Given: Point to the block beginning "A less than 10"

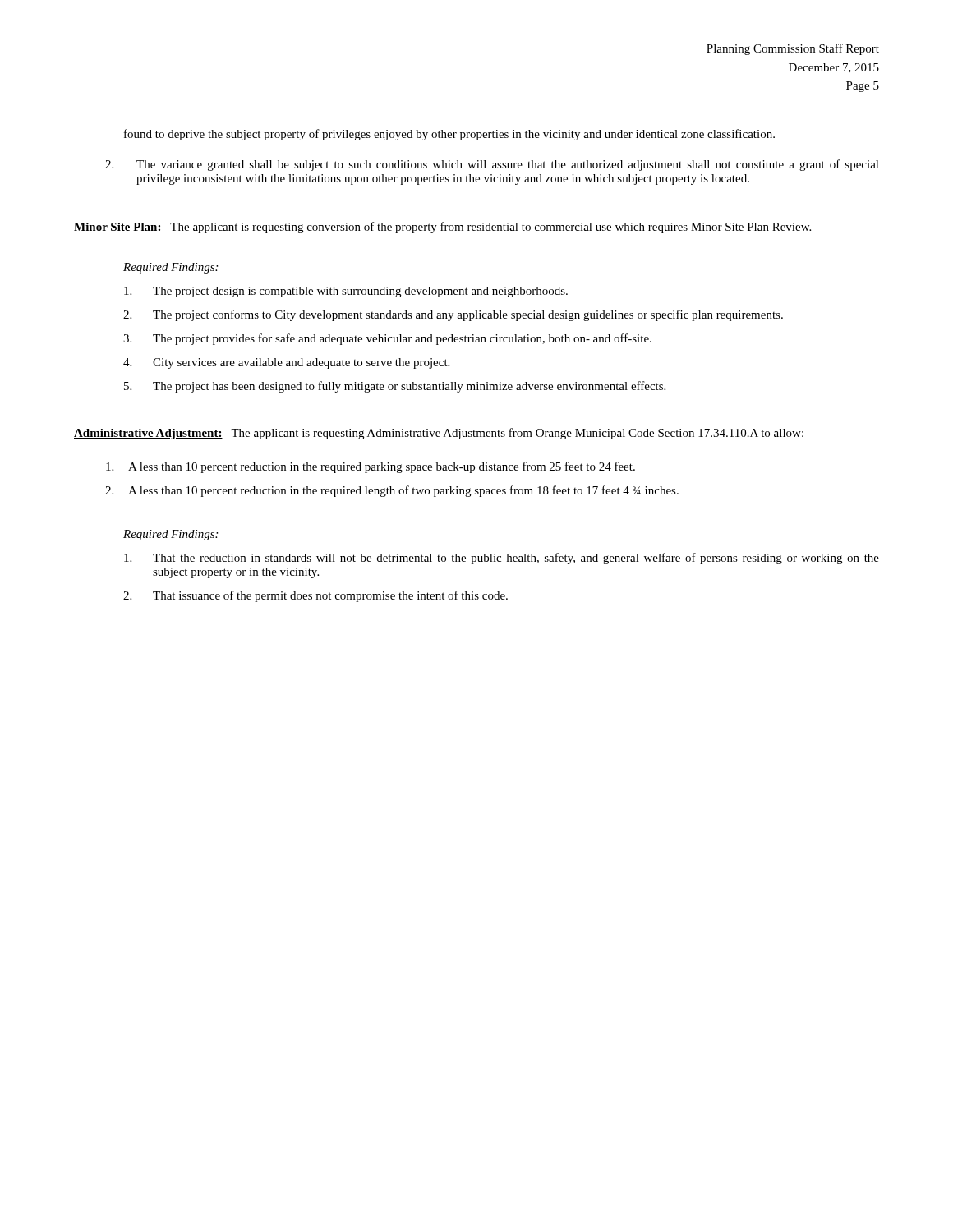Looking at the screenshot, I should click(x=492, y=467).
